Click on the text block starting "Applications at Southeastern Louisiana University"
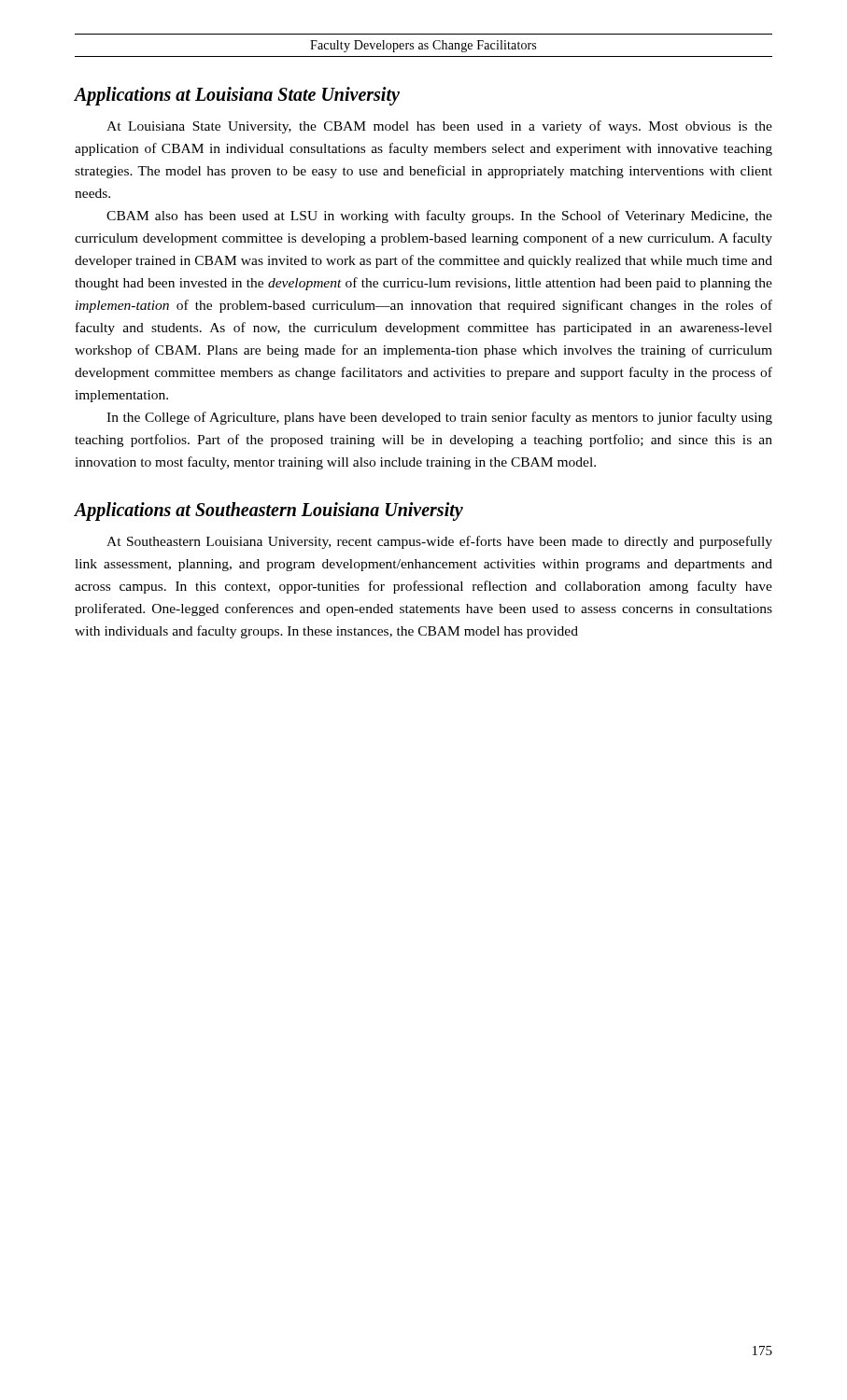 [269, 510]
